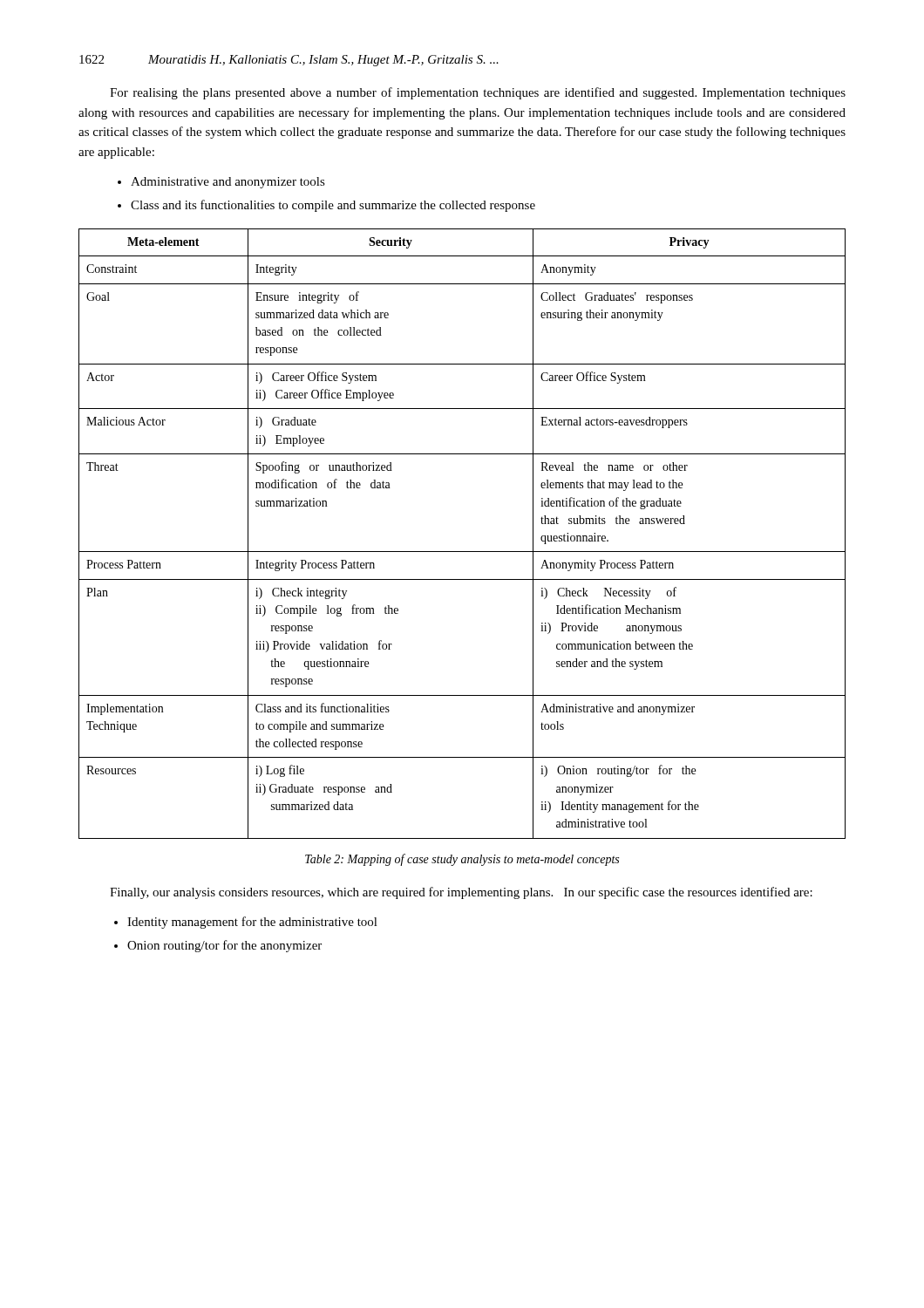Locate the block of text that opens with "Finally, our analysis"

461,892
